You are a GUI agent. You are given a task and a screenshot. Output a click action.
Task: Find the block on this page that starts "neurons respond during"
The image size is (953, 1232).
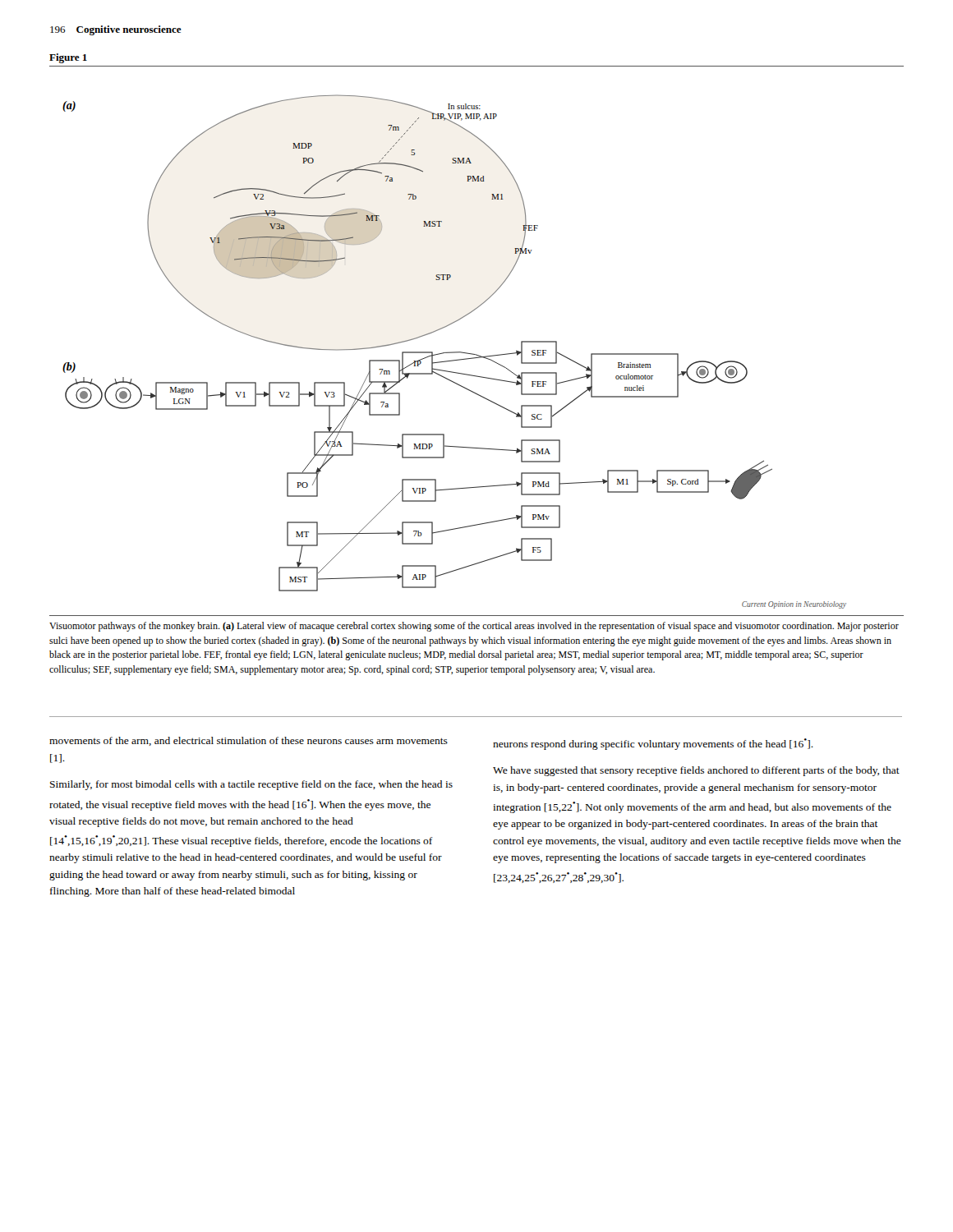698,809
